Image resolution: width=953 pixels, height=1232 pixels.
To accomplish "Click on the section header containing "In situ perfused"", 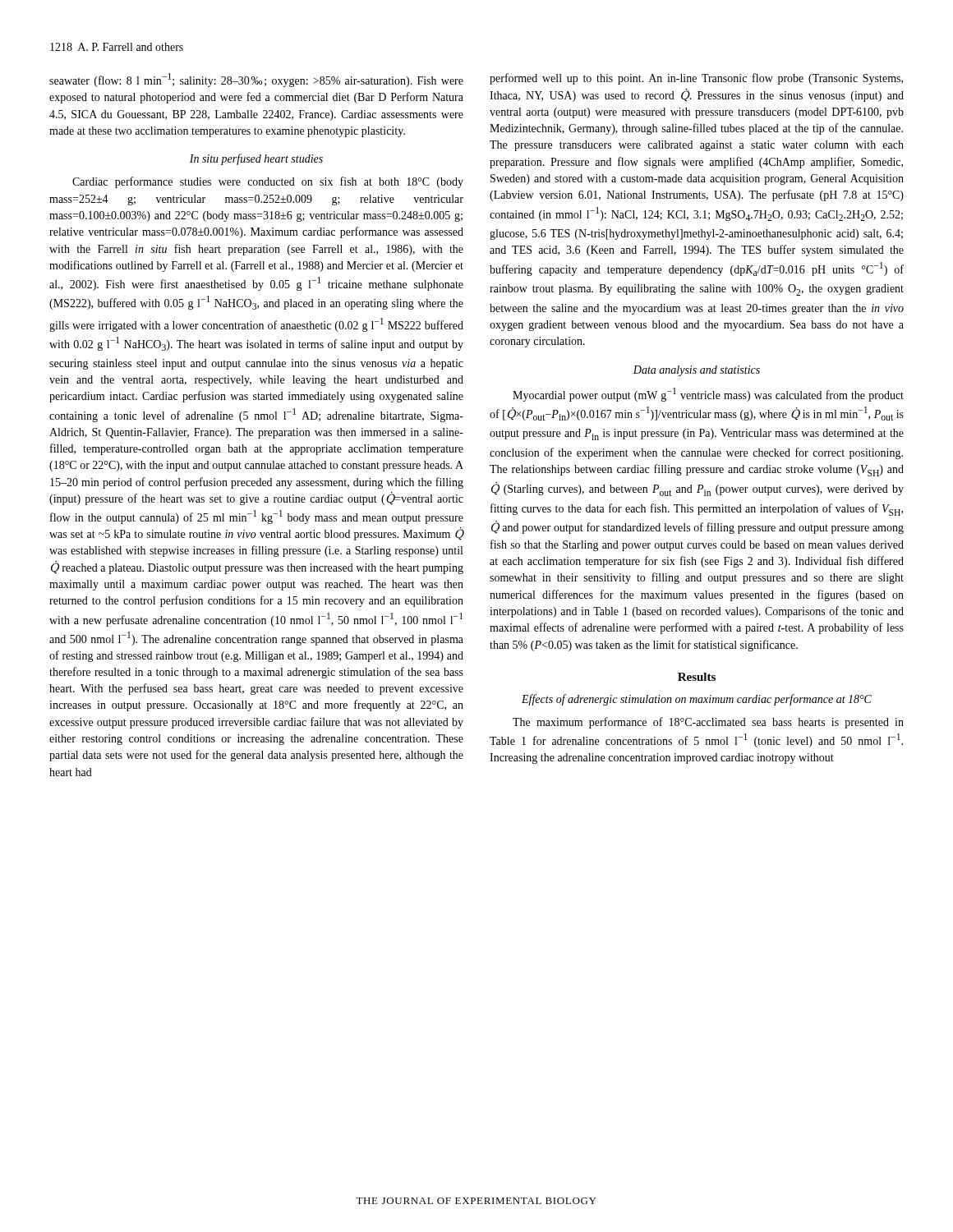I will pyautogui.click(x=256, y=159).
